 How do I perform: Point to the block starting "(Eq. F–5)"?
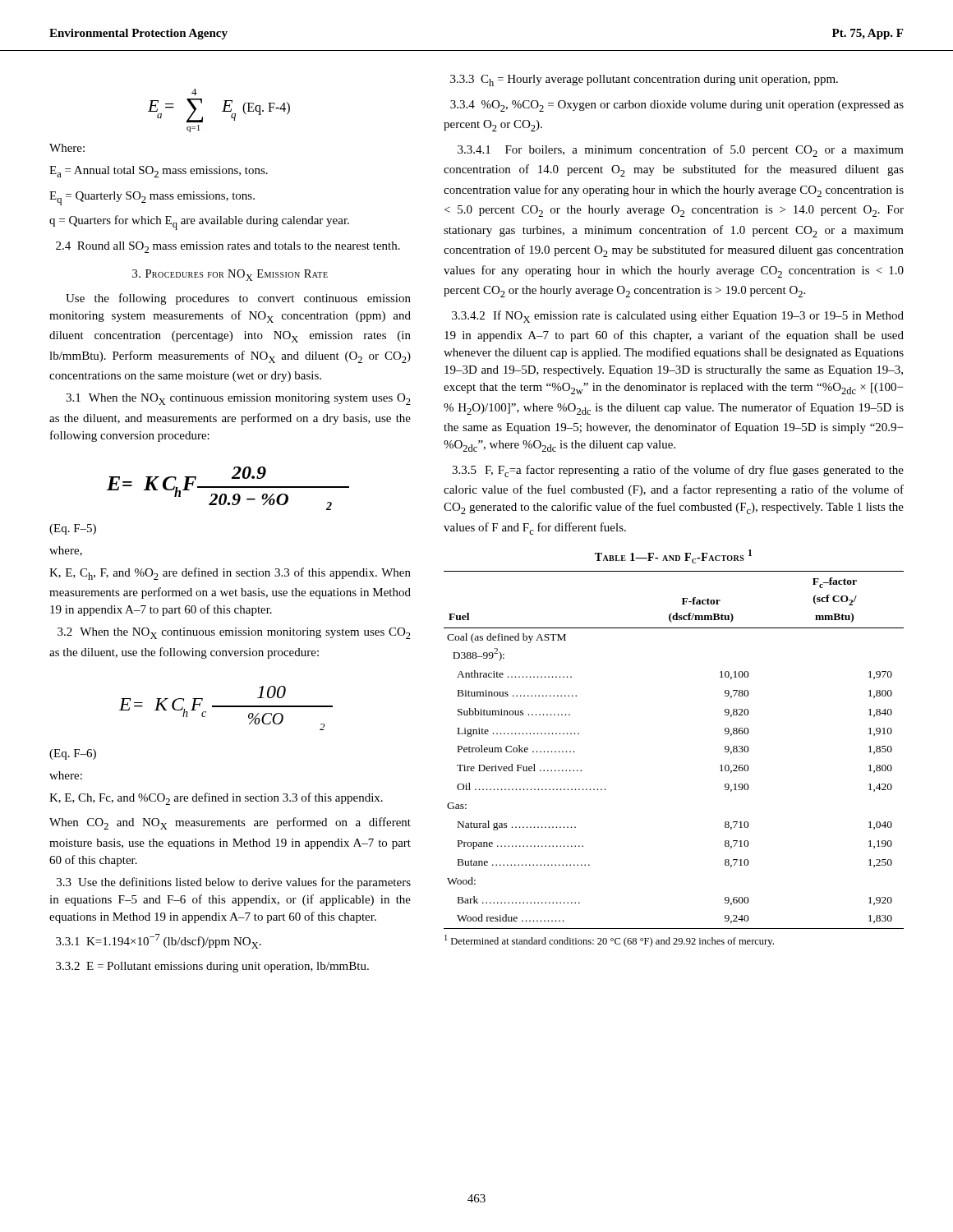(x=73, y=529)
